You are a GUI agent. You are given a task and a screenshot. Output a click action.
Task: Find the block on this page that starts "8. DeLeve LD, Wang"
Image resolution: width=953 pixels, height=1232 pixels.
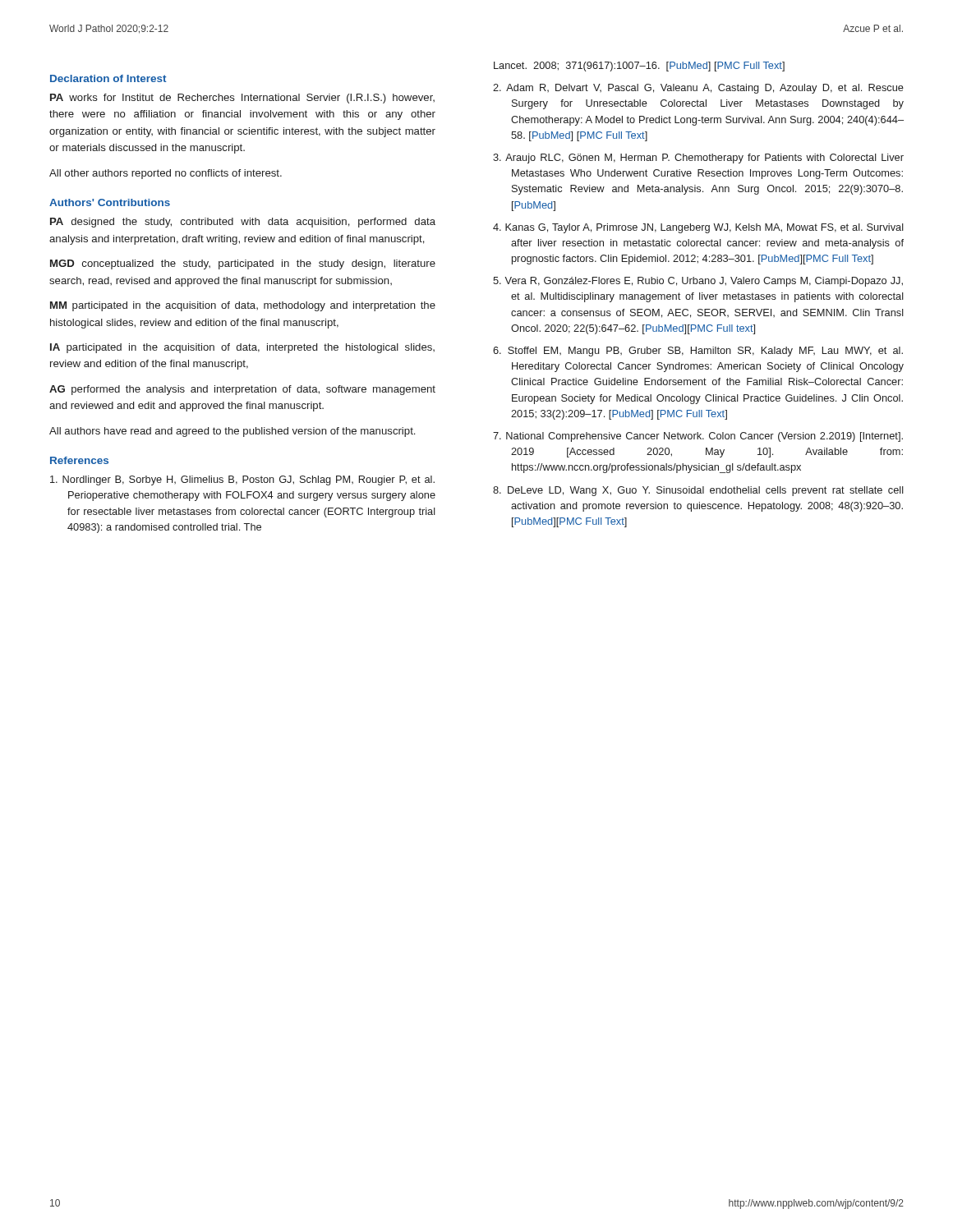coord(698,505)
